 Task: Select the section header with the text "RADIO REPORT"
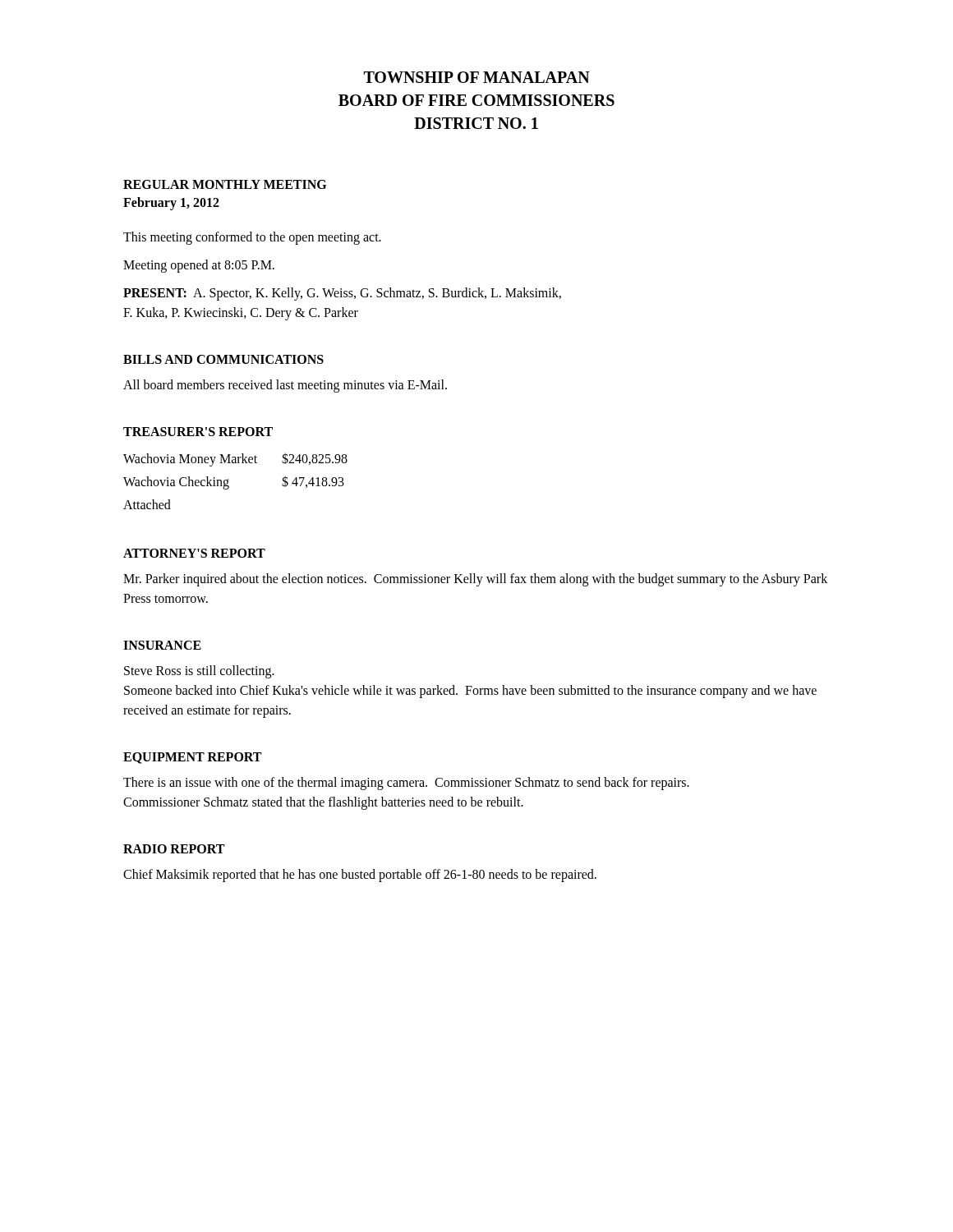pyautogui.click(x=174, y=849)
